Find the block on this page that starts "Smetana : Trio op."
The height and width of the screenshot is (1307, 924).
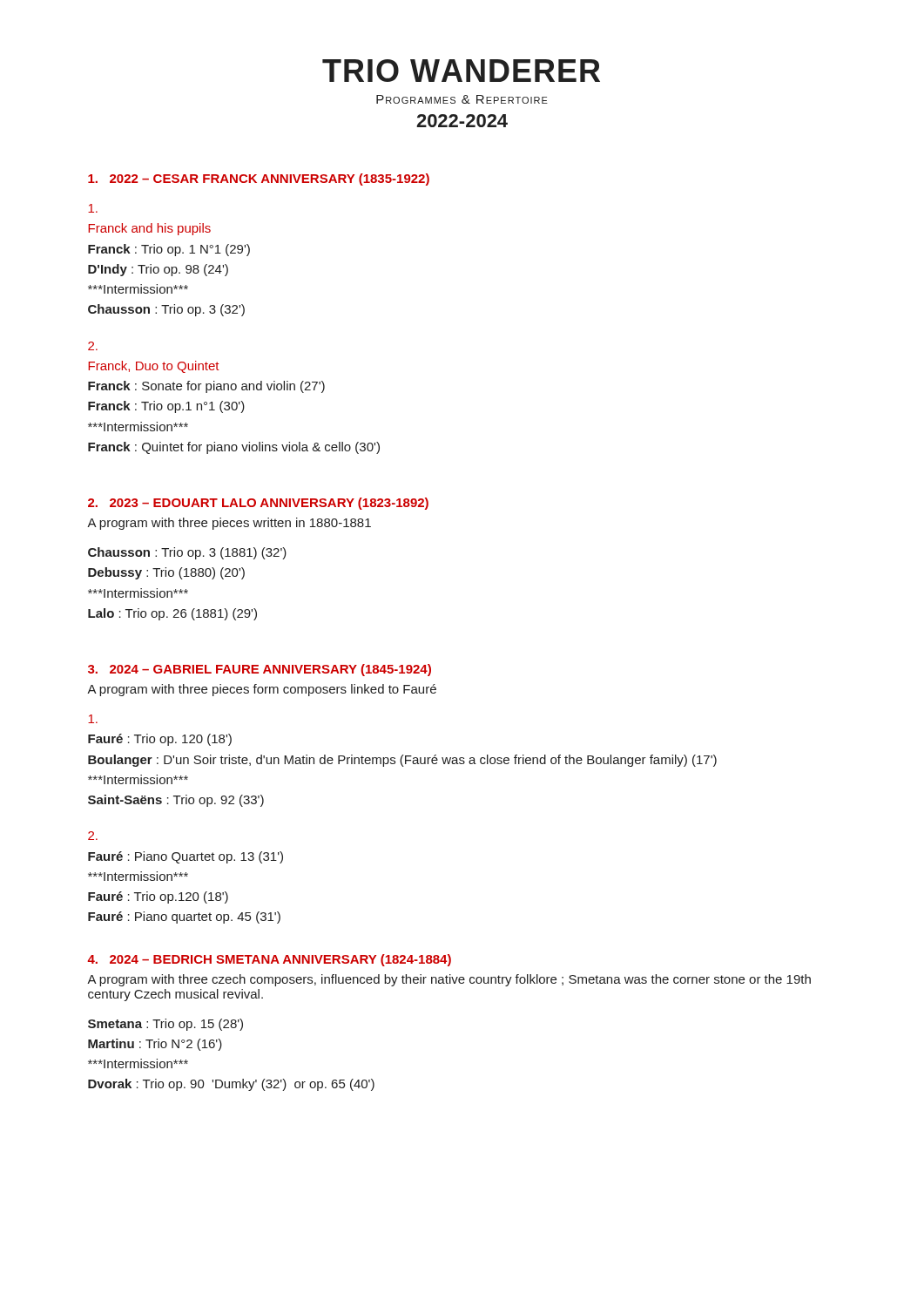165,1025
